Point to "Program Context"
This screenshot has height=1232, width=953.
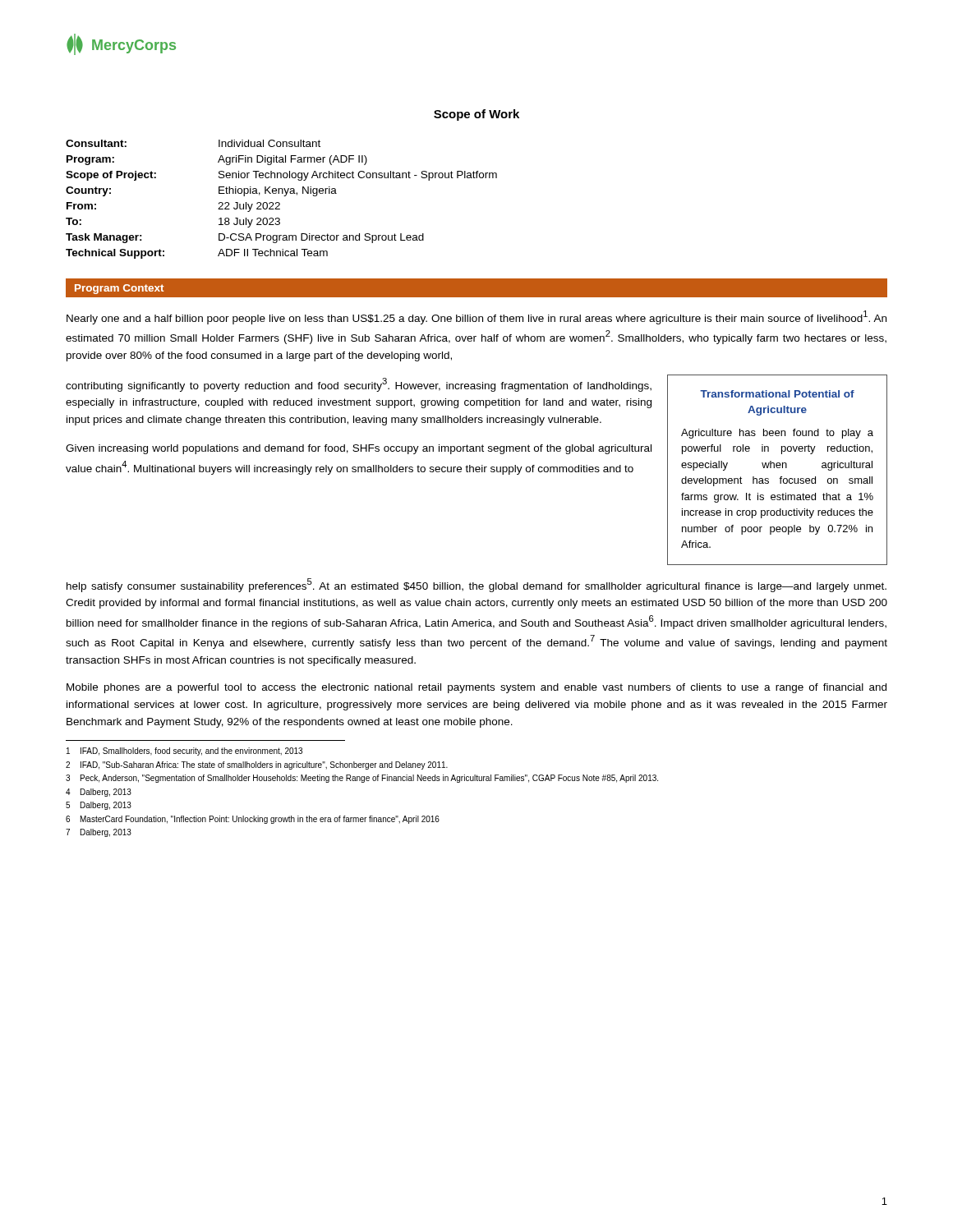coord(119,288)
